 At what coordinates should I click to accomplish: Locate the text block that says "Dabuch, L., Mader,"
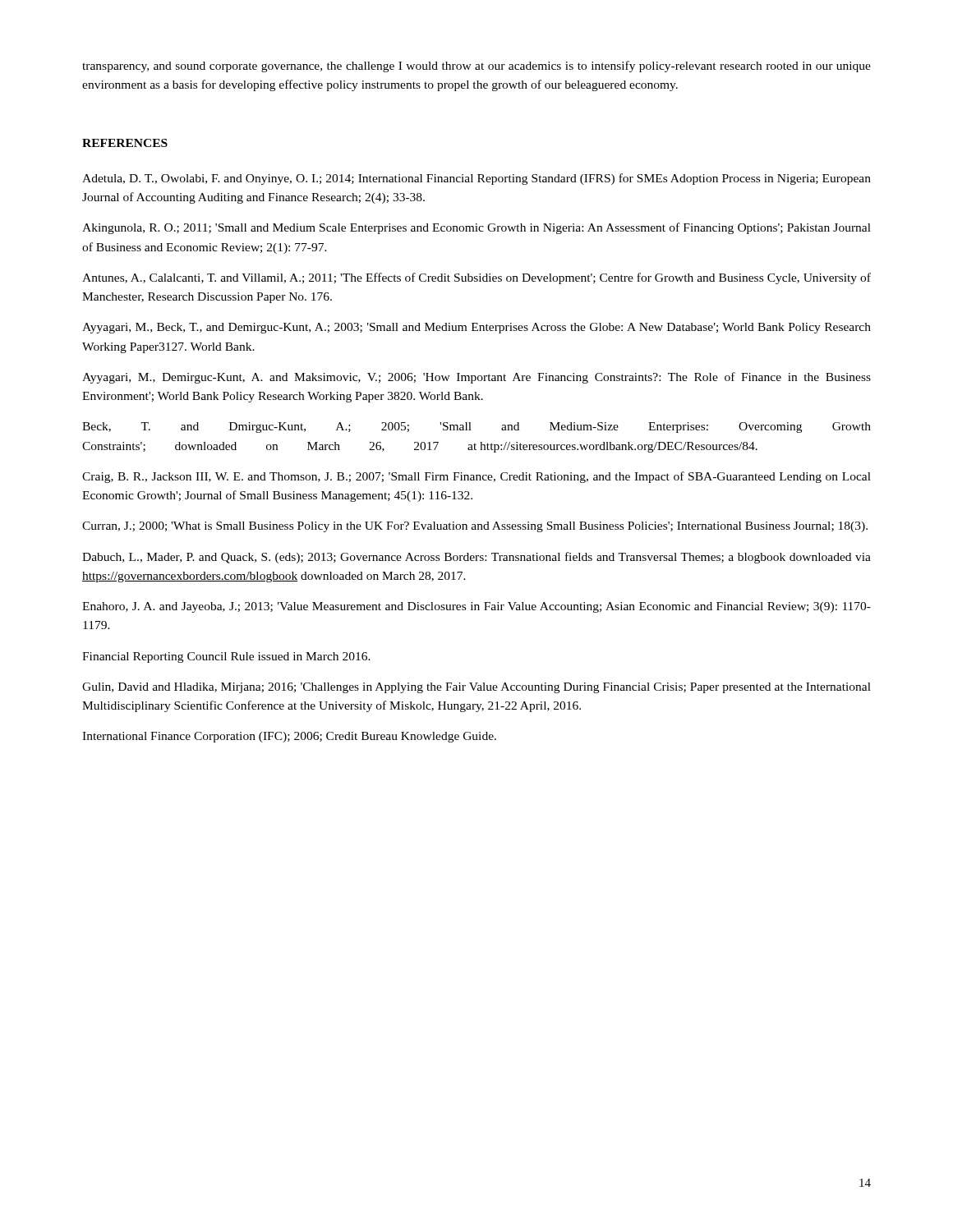[476, 566]
